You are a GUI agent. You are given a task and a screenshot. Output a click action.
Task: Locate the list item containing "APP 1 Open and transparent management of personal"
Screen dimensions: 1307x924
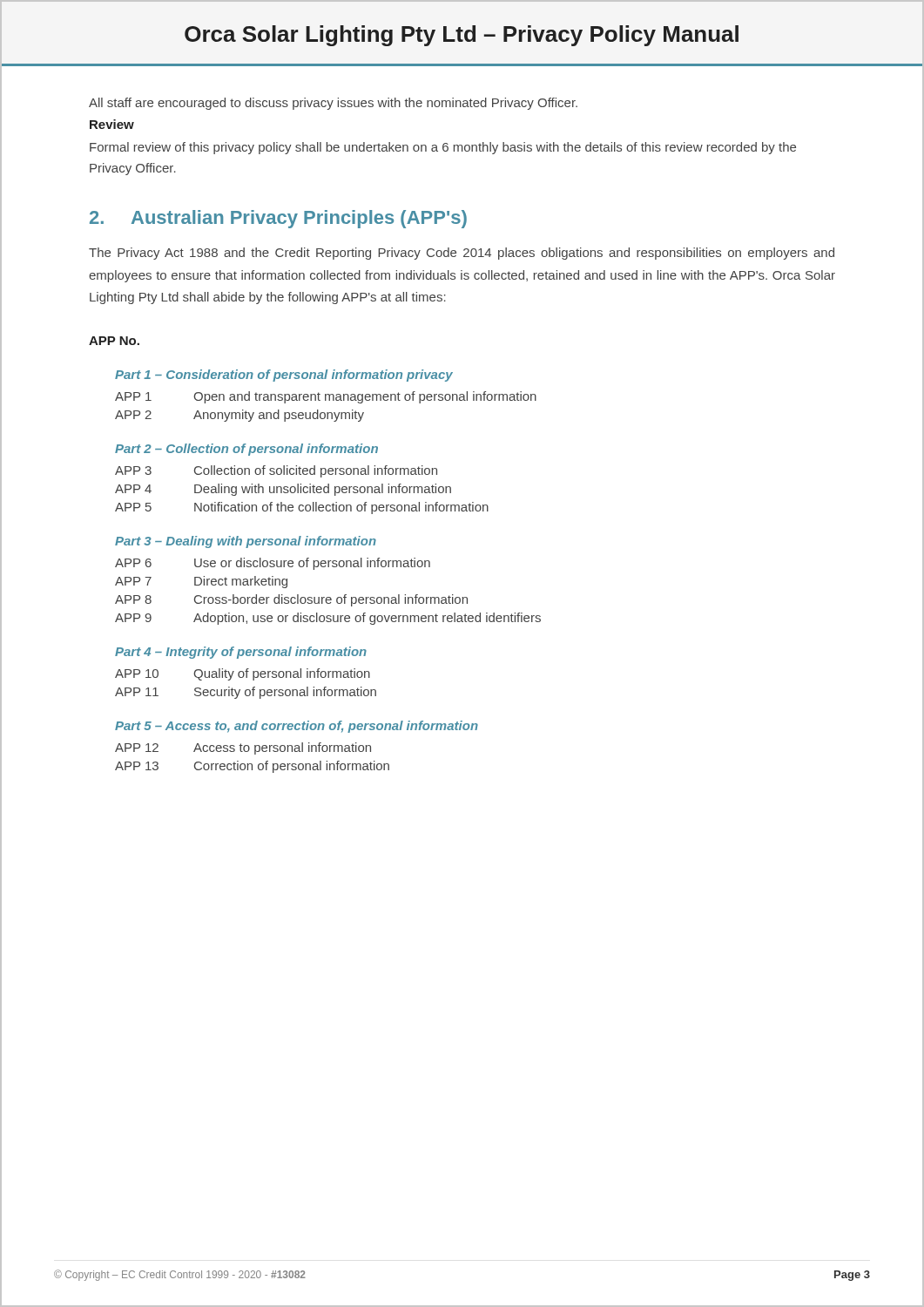326,396
